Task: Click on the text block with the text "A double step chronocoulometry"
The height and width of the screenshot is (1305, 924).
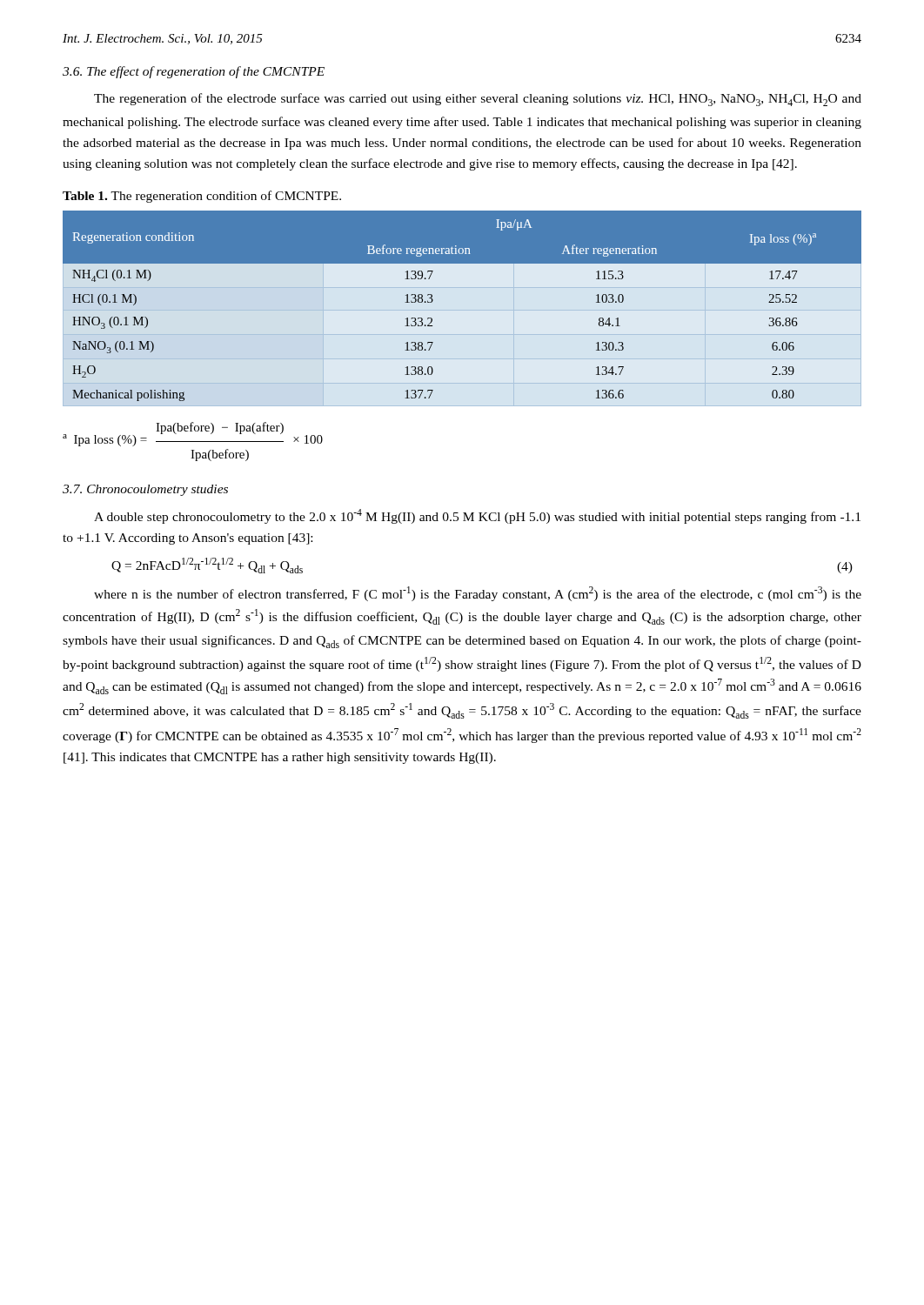Action: 462,526
